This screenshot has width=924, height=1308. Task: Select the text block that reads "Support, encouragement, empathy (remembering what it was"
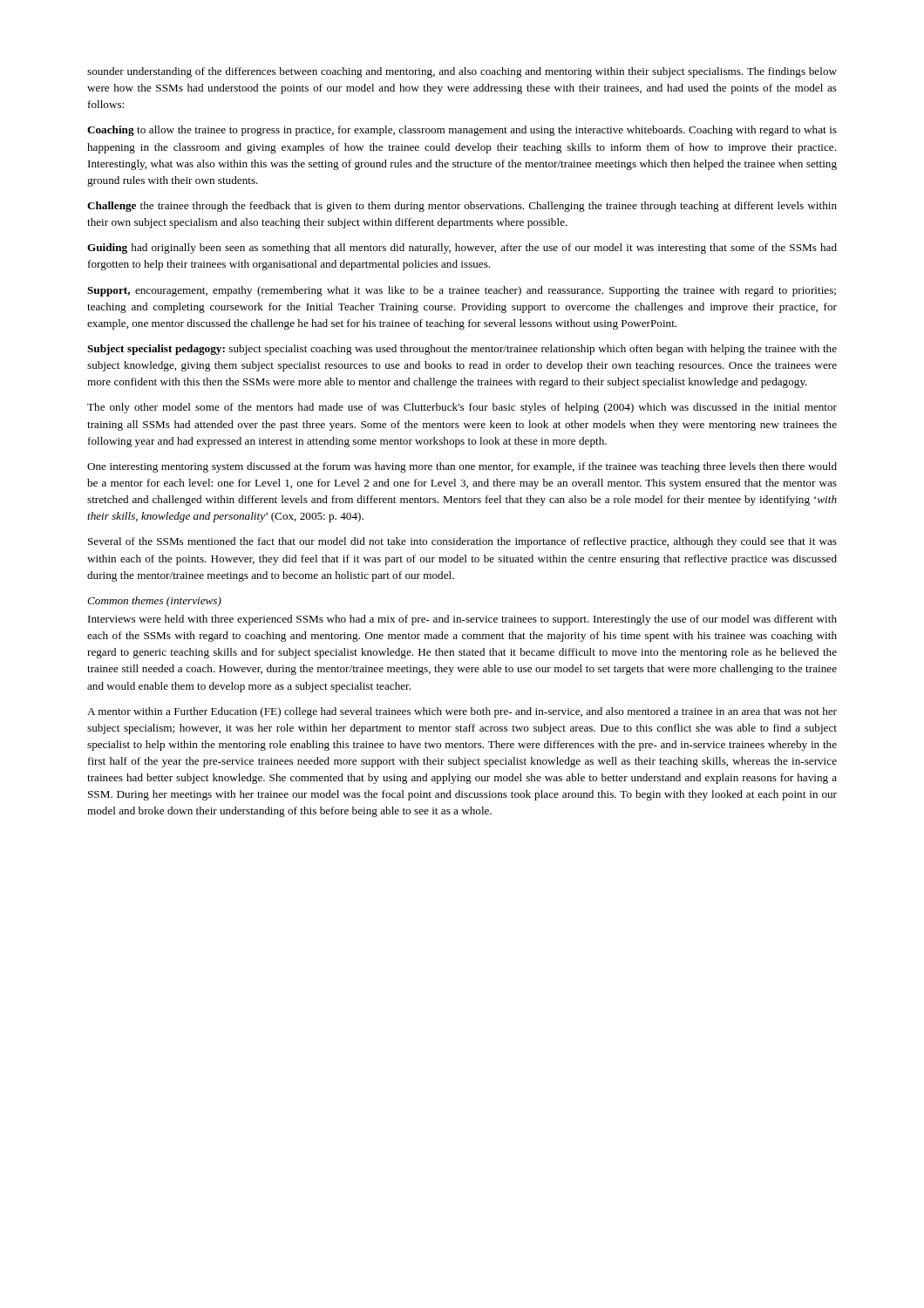pos(462,306)
